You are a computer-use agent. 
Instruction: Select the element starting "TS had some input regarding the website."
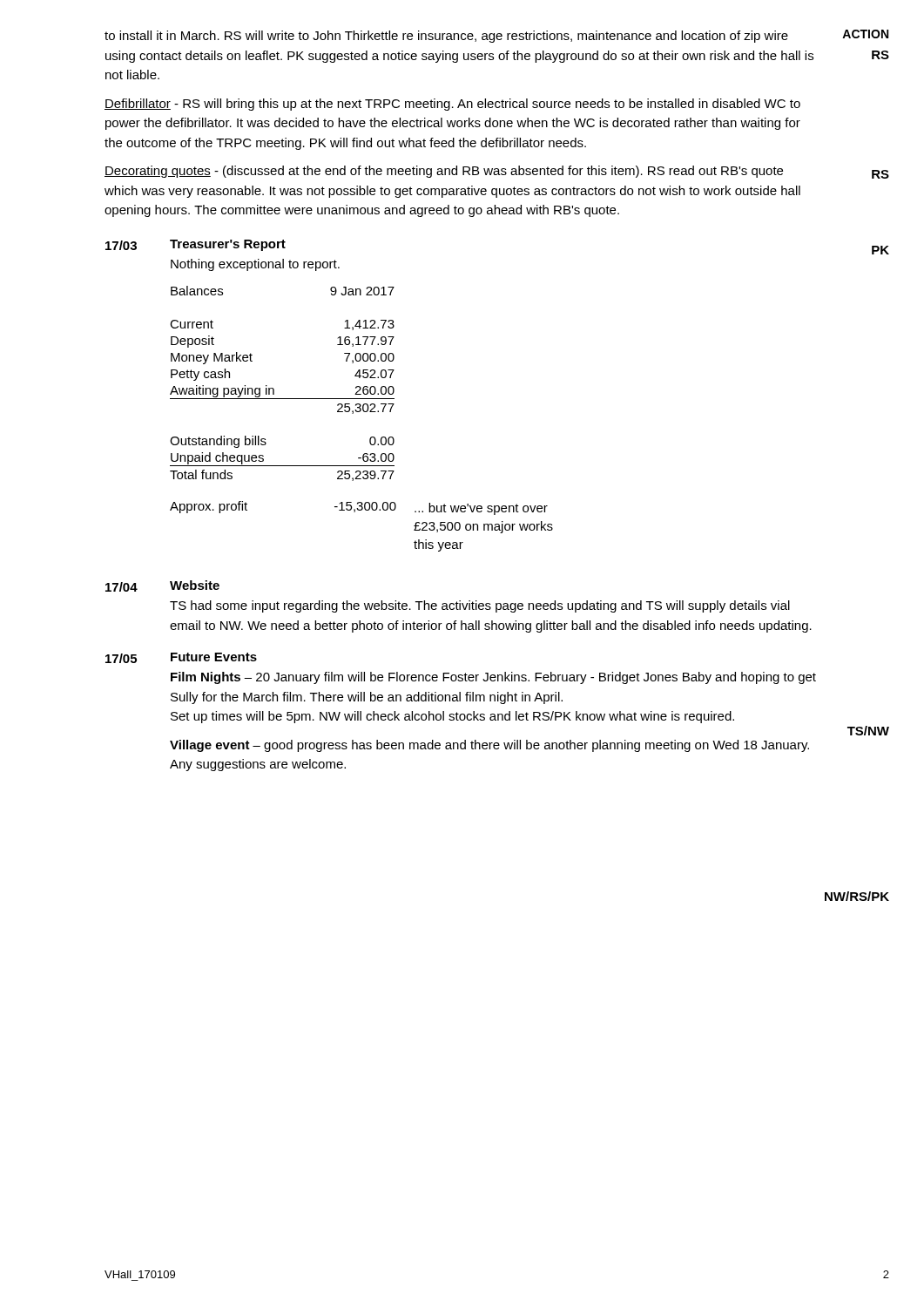click(x=491, y=615)
